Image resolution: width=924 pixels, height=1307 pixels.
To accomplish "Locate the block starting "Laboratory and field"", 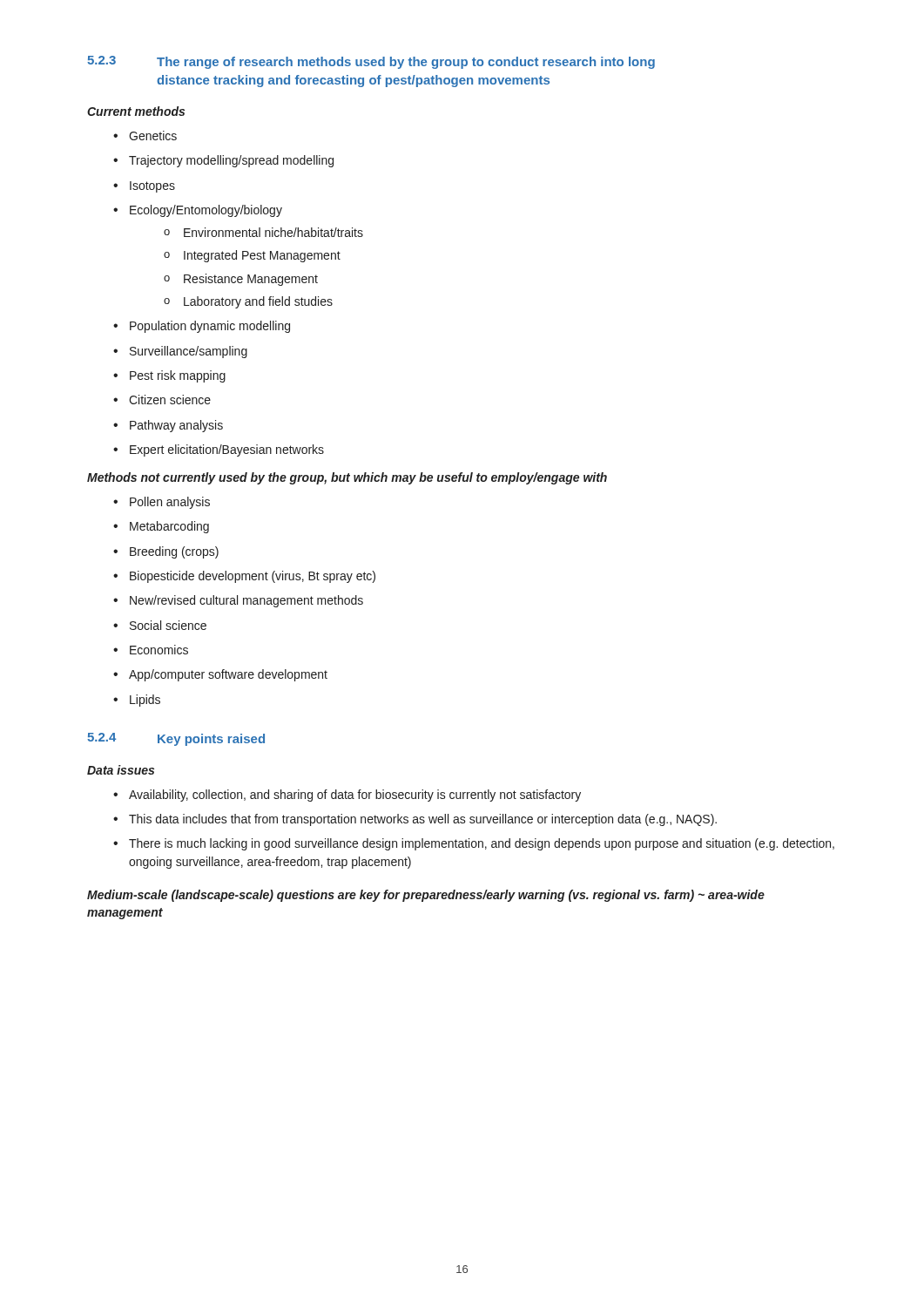I will click(x=248, y=302).
